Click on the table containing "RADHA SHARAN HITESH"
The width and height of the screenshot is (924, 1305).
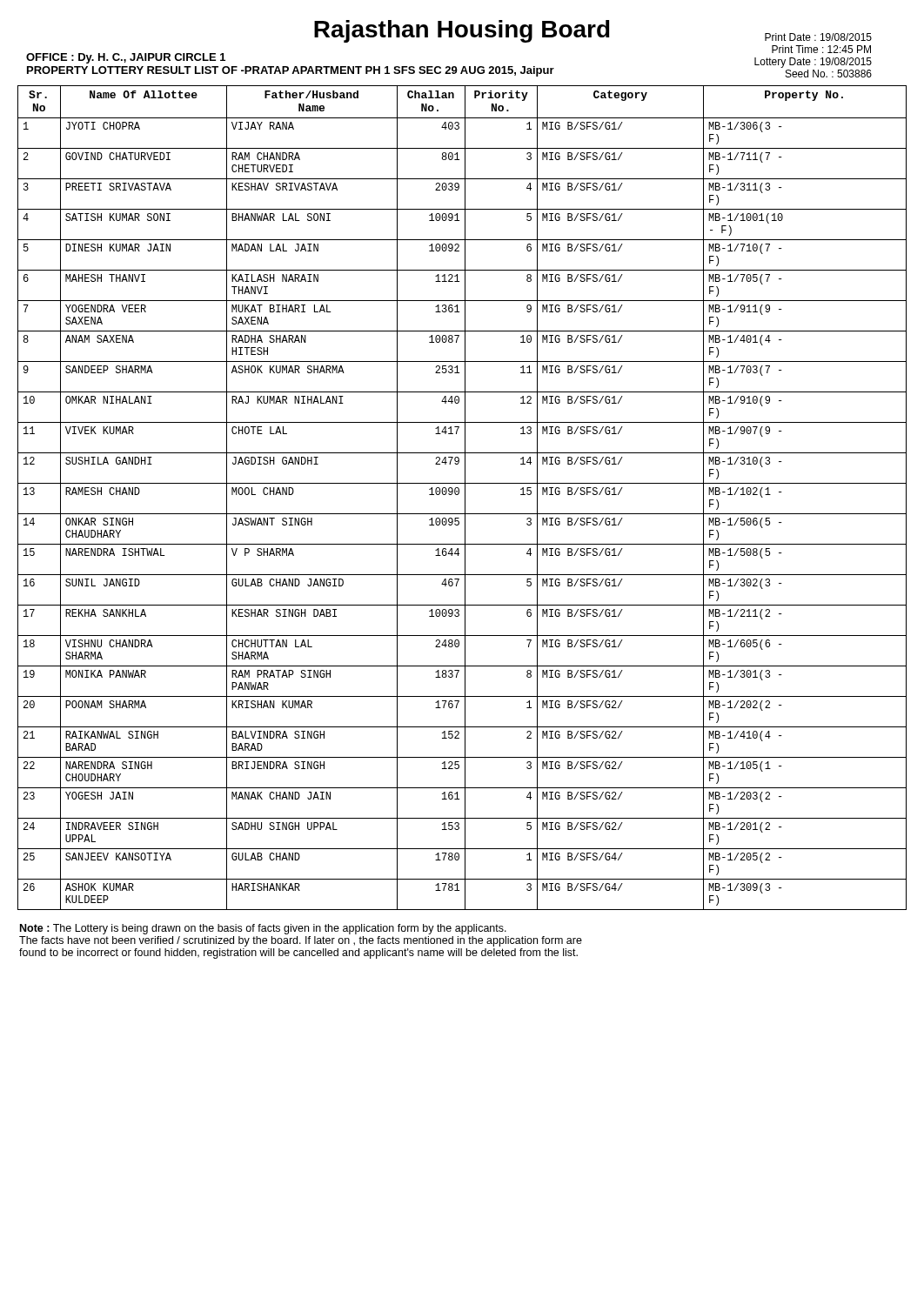pos(462,498)
